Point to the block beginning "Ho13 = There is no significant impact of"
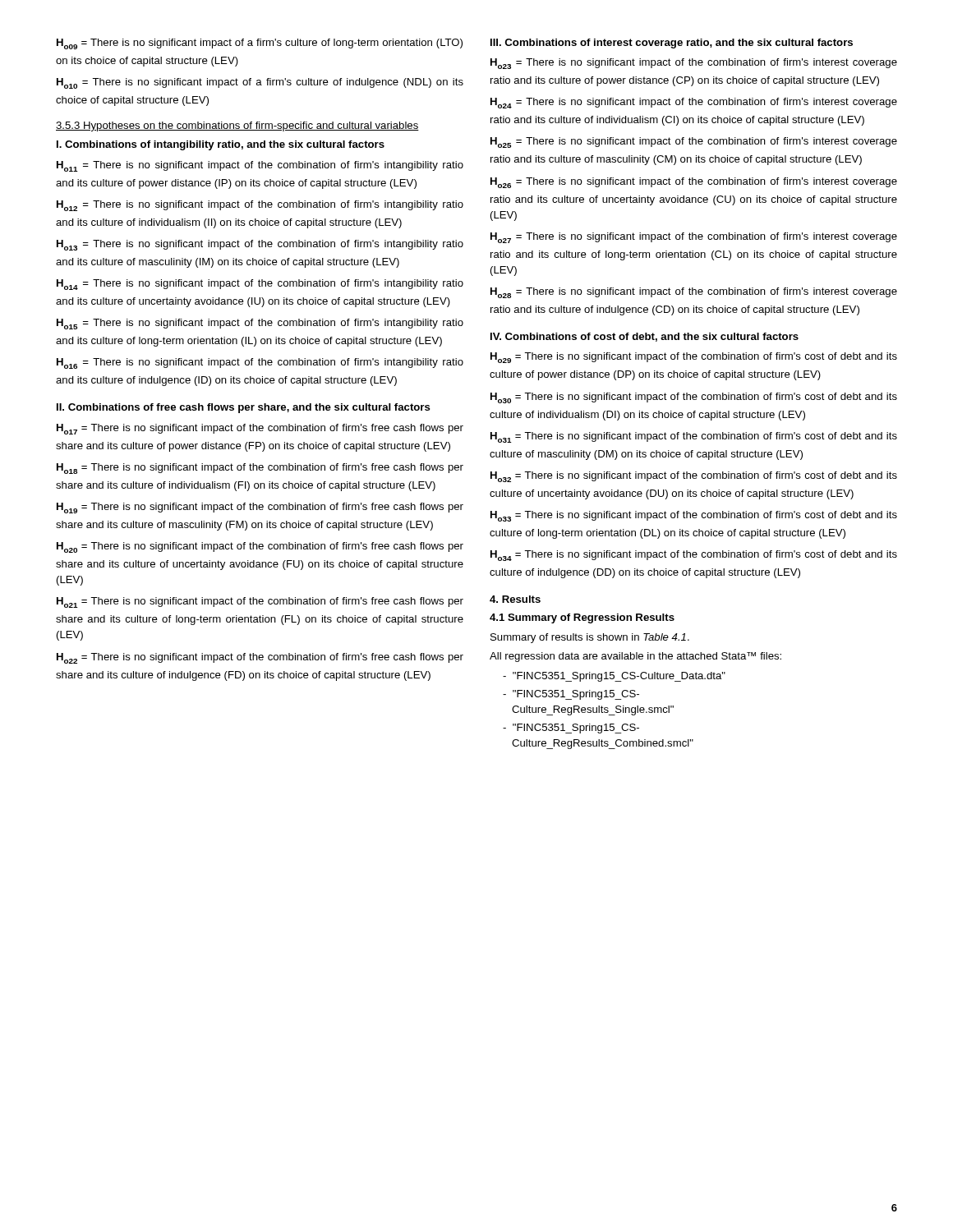Viewport: 953px width, 1232px height. pos(260,252)
